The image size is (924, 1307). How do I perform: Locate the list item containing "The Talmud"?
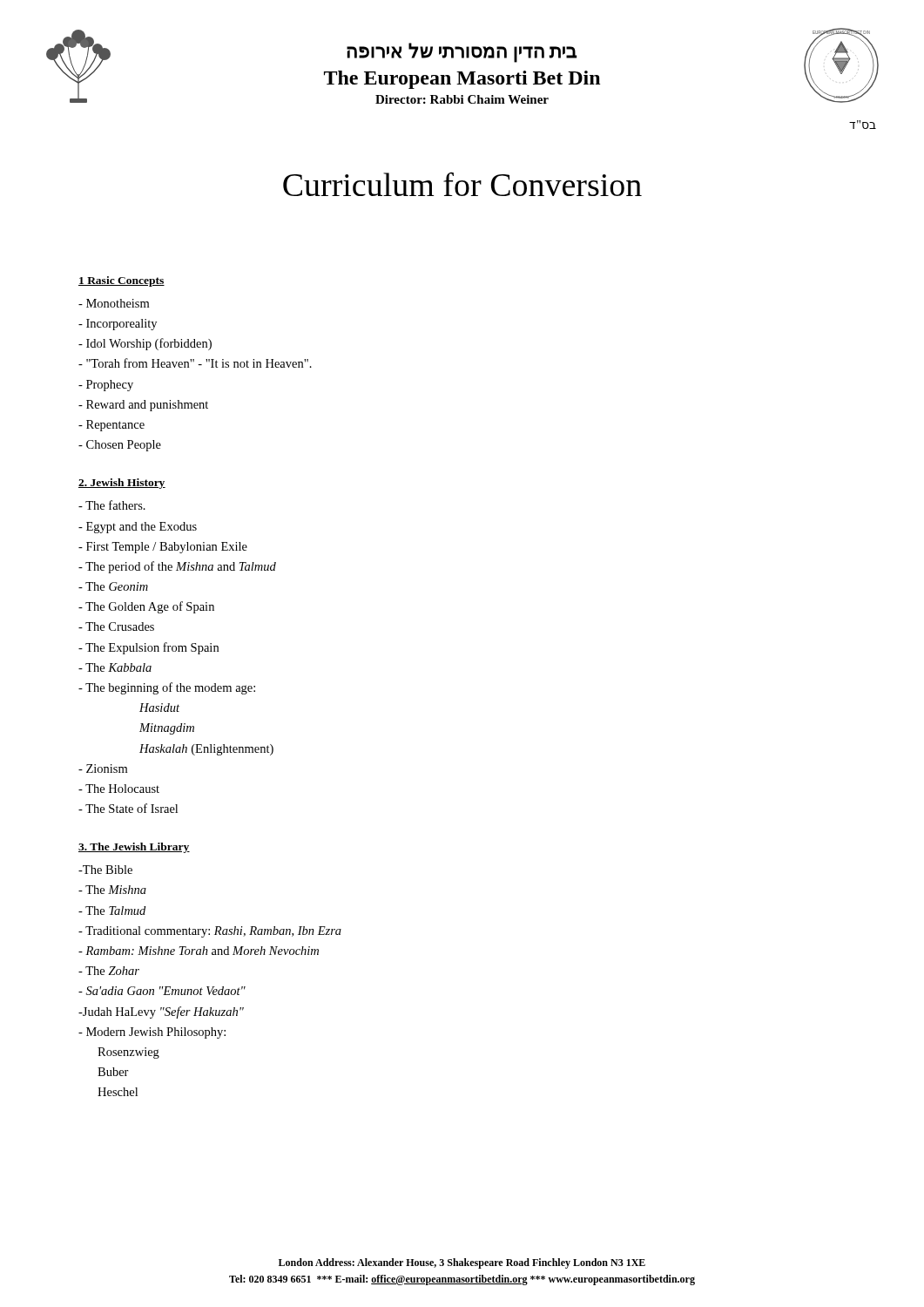[x=112, y=910]
